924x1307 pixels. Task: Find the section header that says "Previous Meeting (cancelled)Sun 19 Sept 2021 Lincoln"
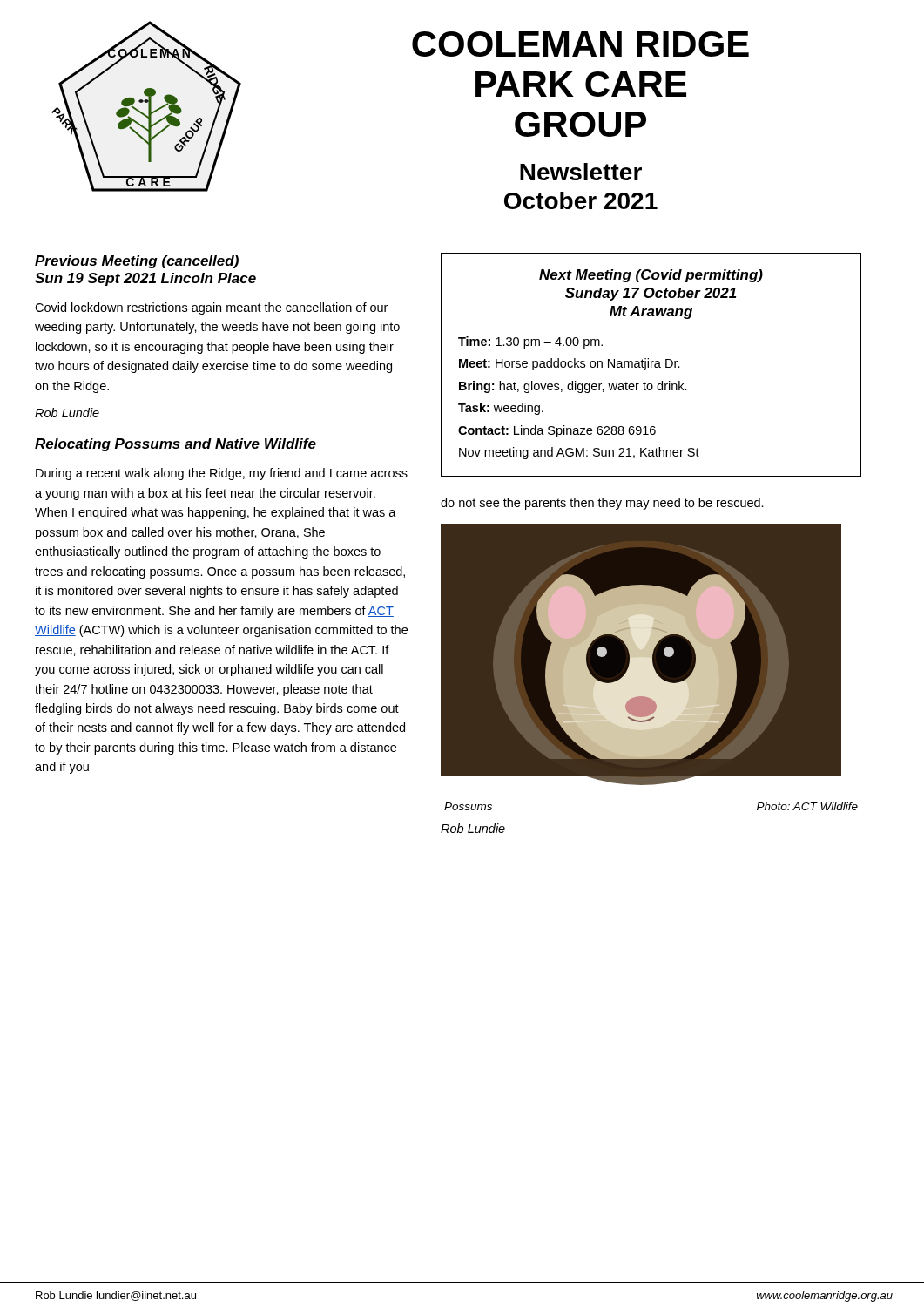[x=222, y=270]
